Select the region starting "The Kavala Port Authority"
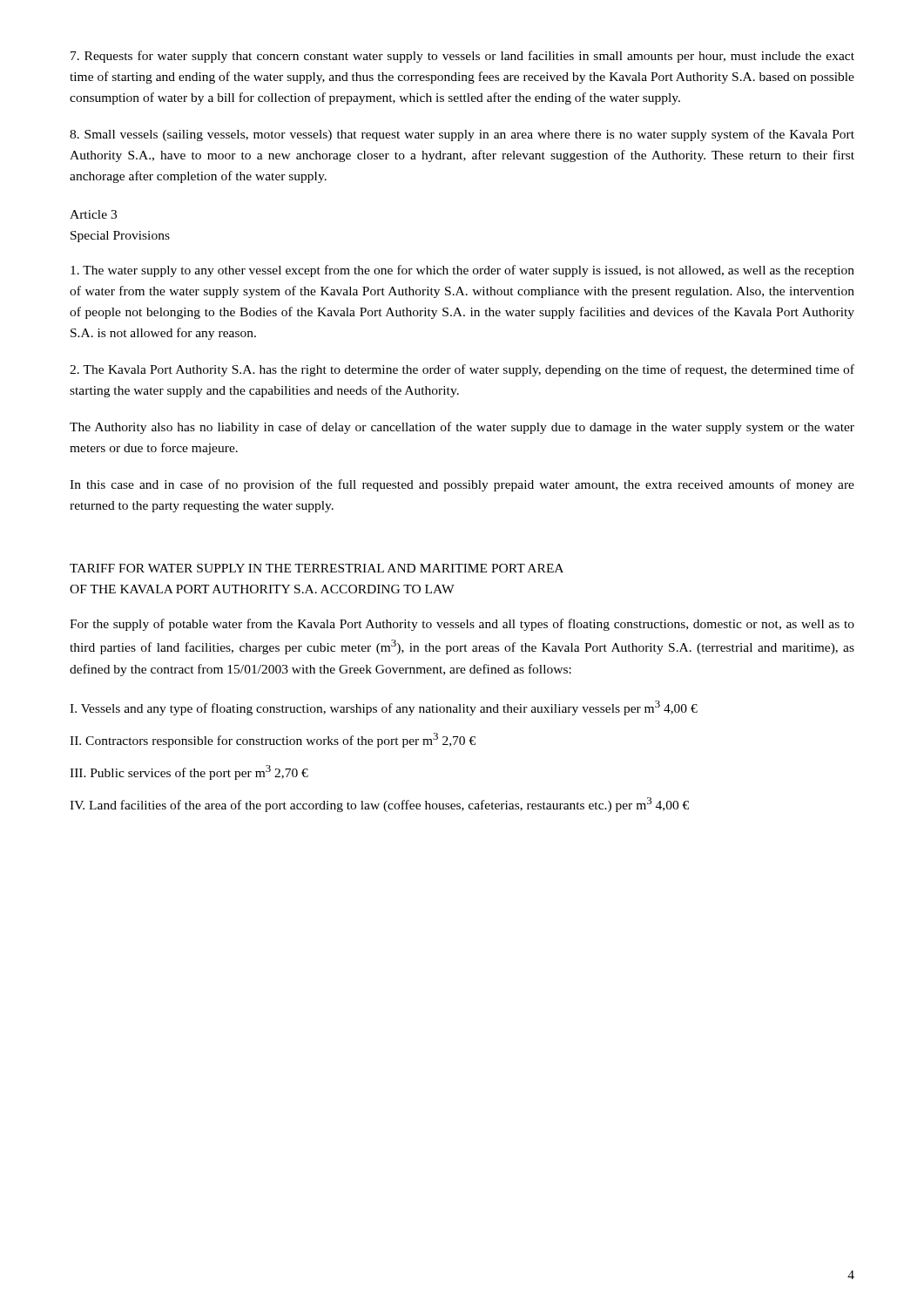The image size is (924, 1307). [x=462, y=380]
